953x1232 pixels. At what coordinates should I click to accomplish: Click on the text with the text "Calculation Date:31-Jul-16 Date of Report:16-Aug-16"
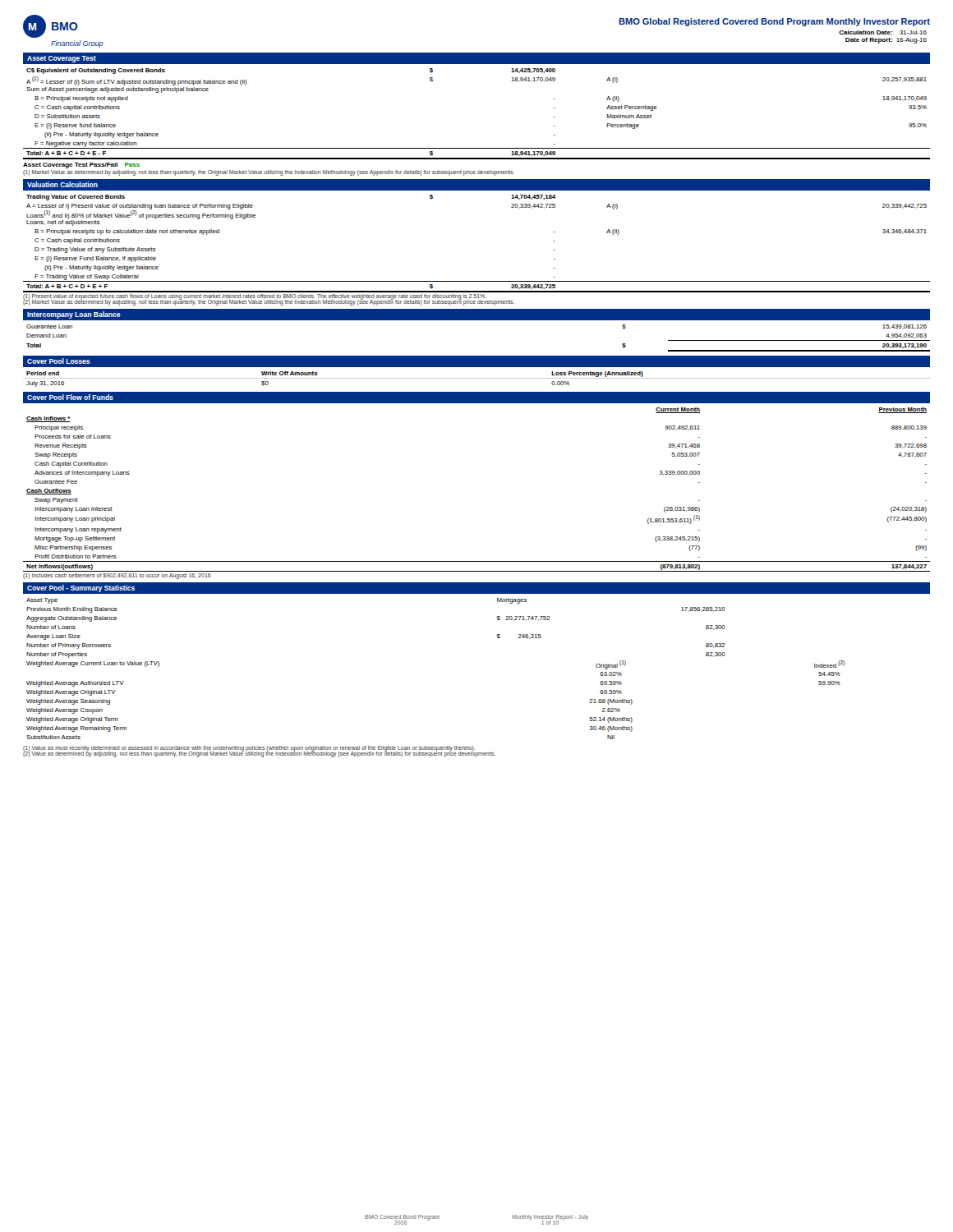click(885, 36)
